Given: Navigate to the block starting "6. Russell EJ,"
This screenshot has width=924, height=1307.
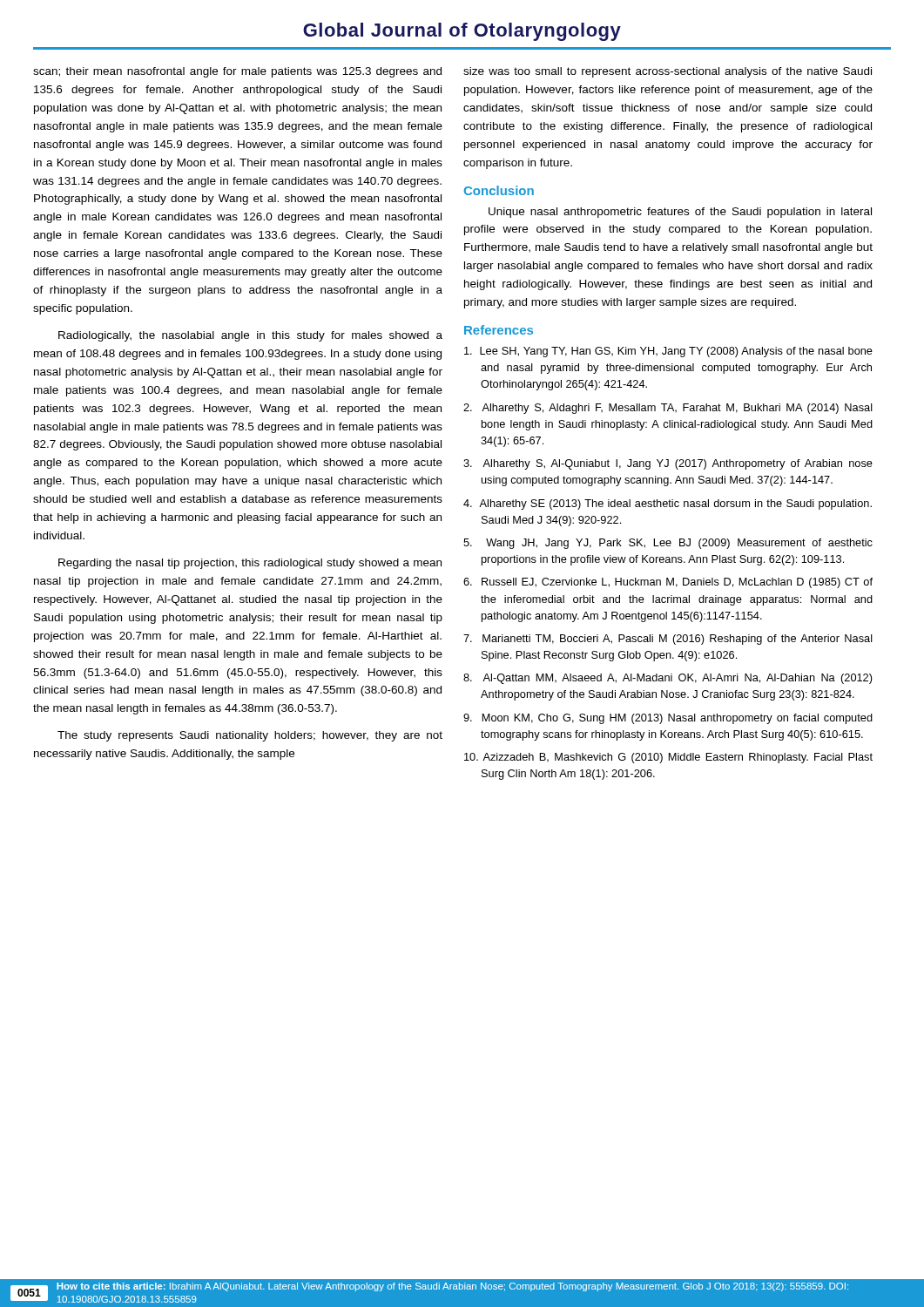Looking at the screenshot, I should pos(668,599).
